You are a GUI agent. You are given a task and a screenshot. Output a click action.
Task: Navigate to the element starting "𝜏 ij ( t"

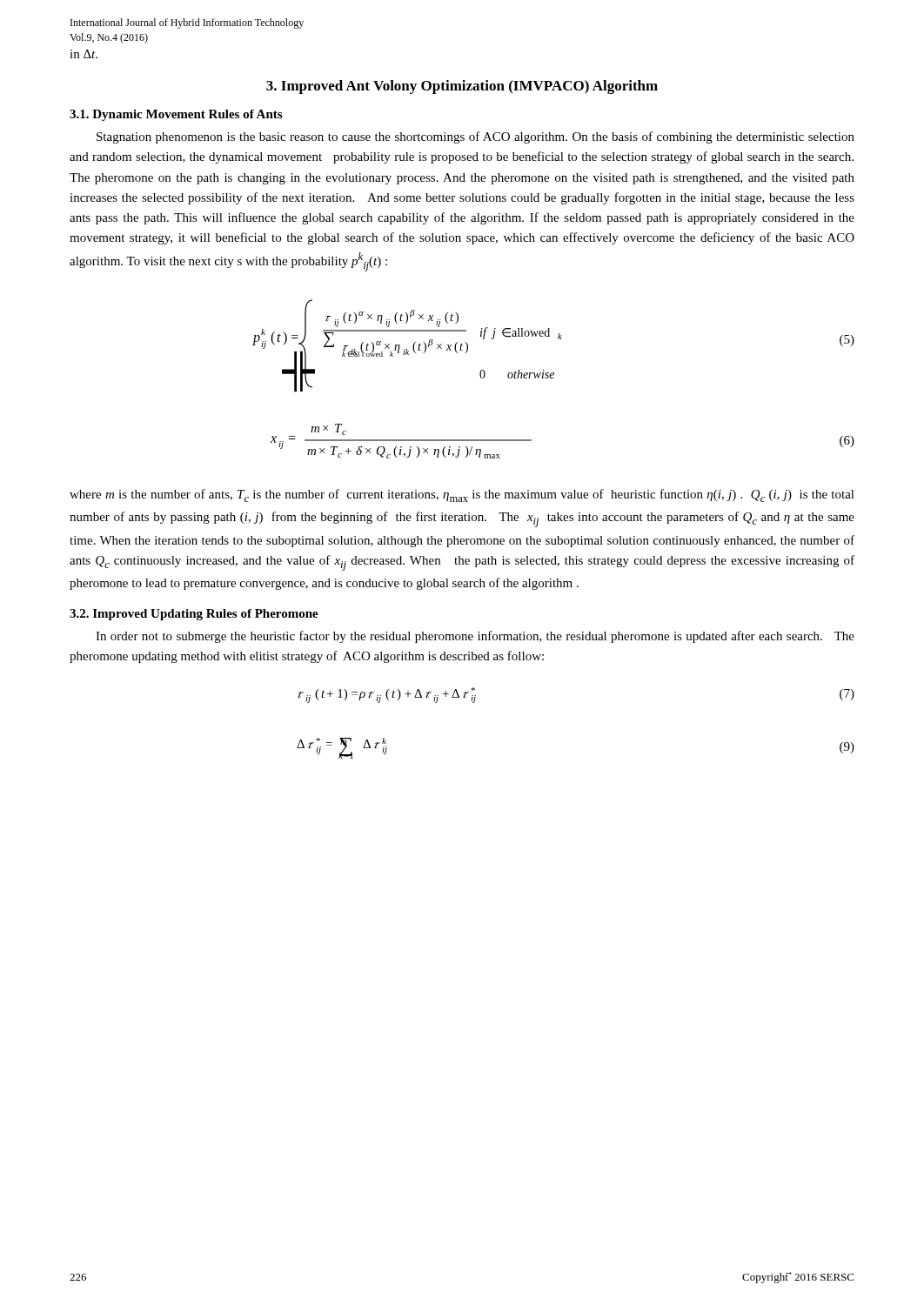[462, 693]
